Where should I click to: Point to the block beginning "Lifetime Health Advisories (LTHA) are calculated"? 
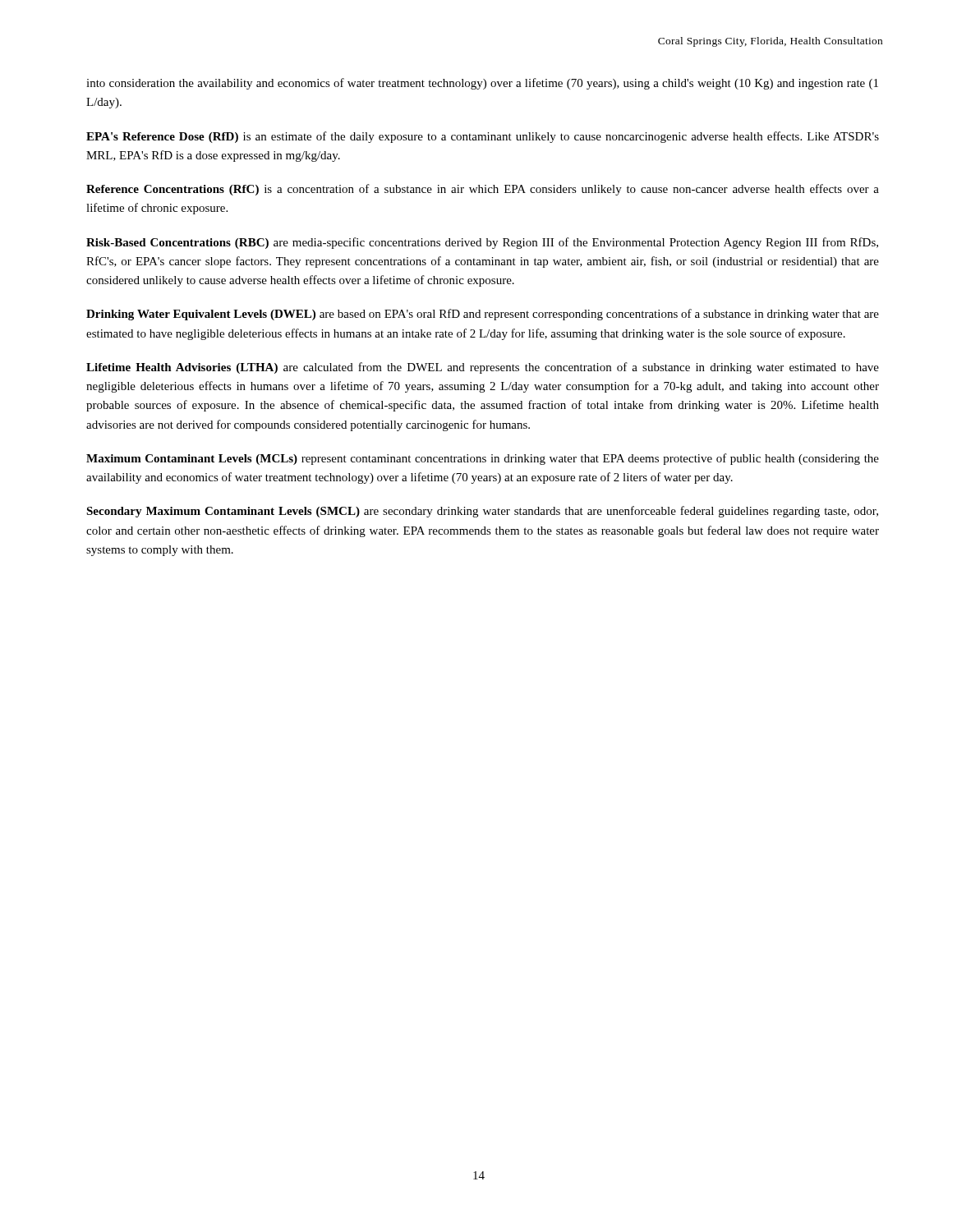tap(483, 396)
